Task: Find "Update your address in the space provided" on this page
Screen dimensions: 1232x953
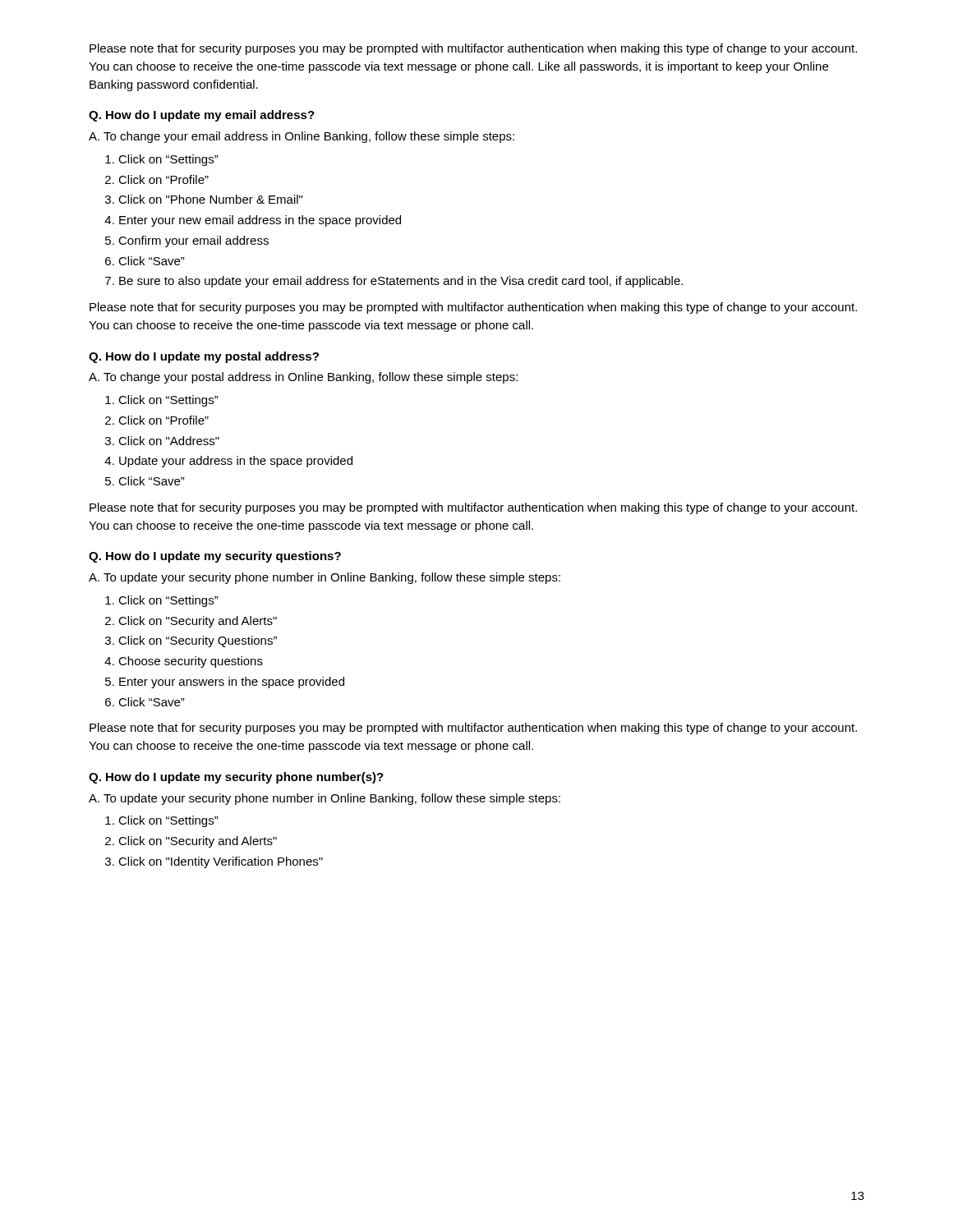Action: [236, 461]
